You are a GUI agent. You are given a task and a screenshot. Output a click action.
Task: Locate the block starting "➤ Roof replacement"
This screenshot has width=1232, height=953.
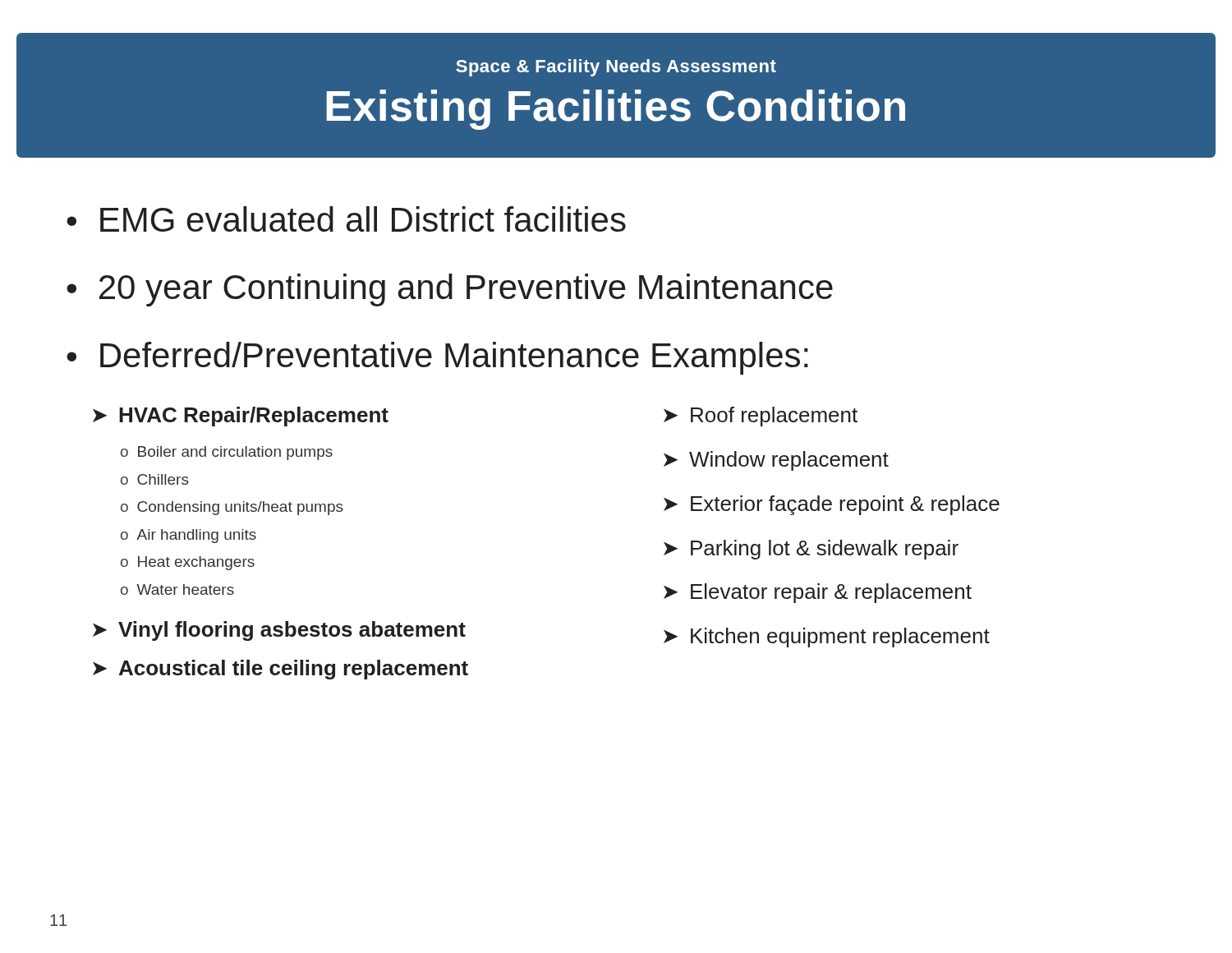(x=759, y=416)
